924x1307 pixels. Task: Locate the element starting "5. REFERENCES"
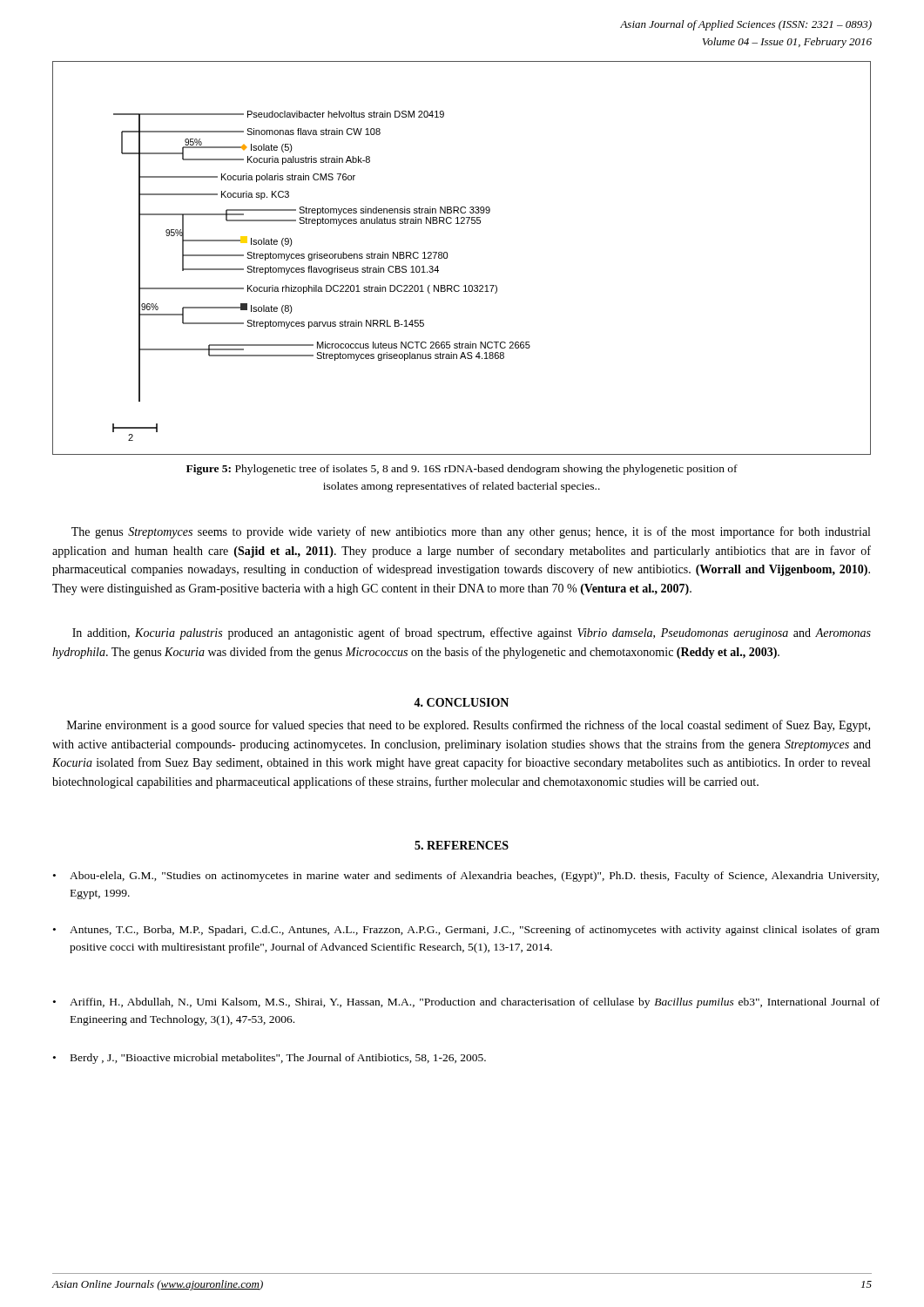(462, 846)
